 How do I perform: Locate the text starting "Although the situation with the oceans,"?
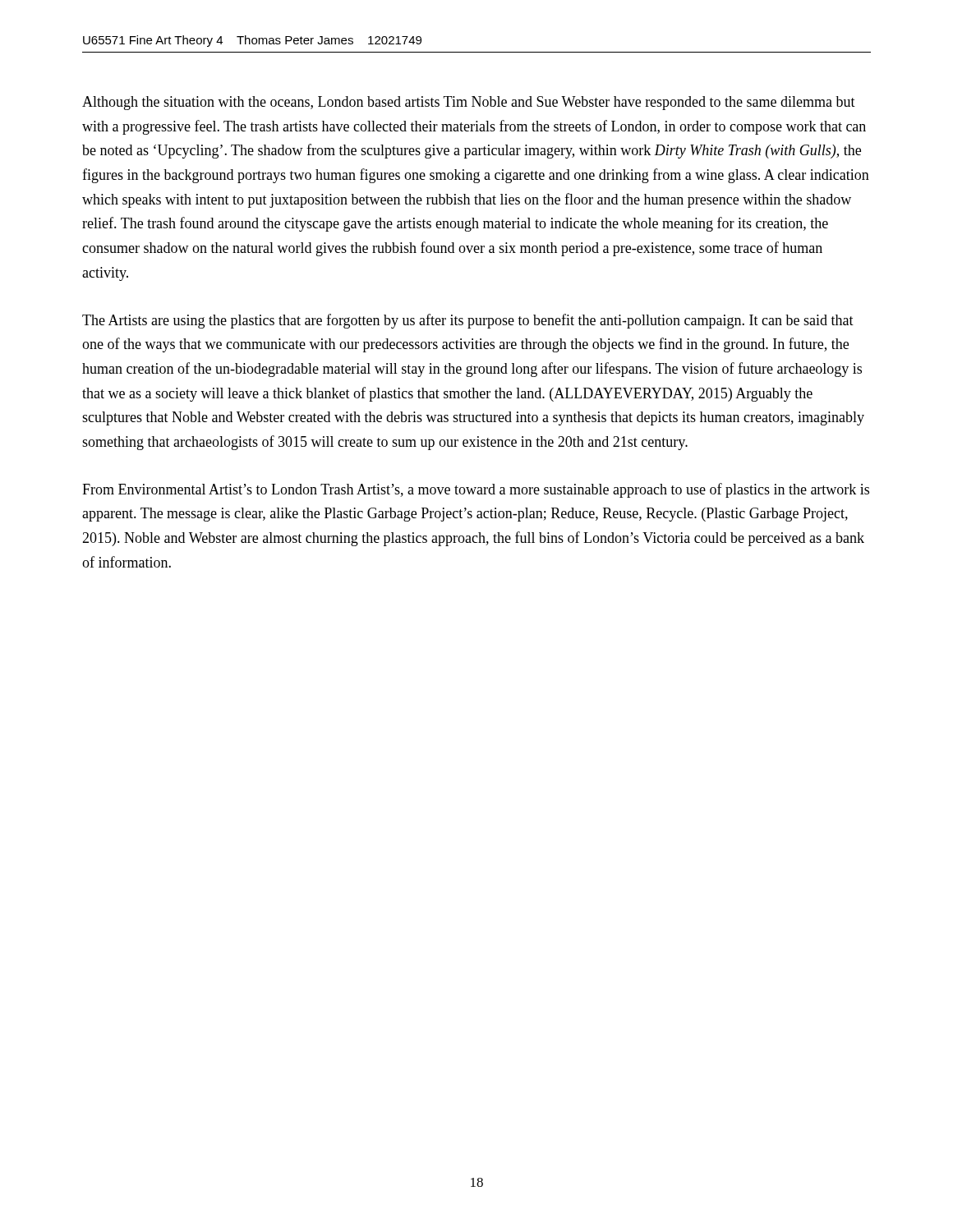coord(476,187)
